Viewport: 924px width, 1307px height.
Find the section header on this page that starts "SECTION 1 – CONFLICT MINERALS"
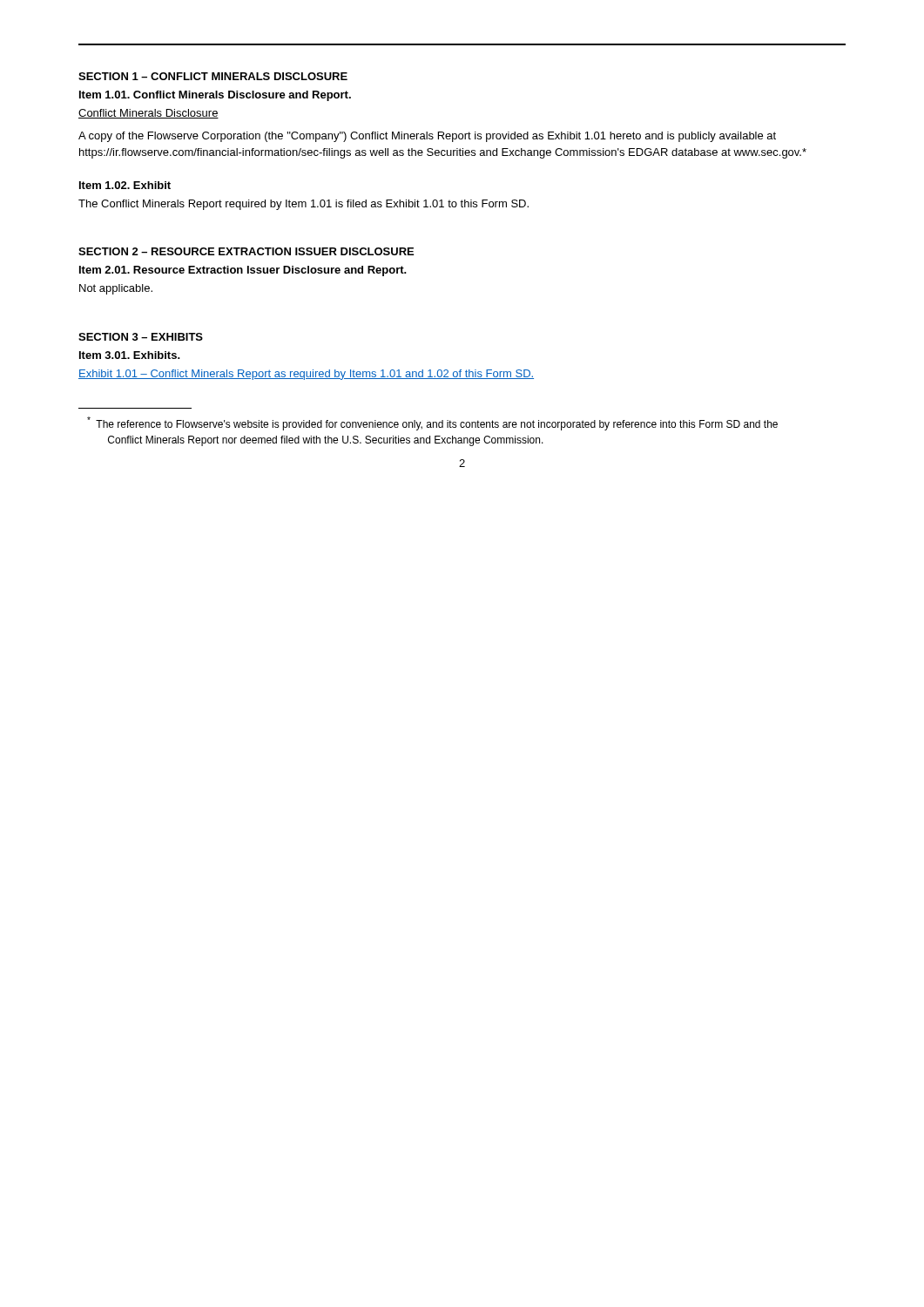click(213, 76)
